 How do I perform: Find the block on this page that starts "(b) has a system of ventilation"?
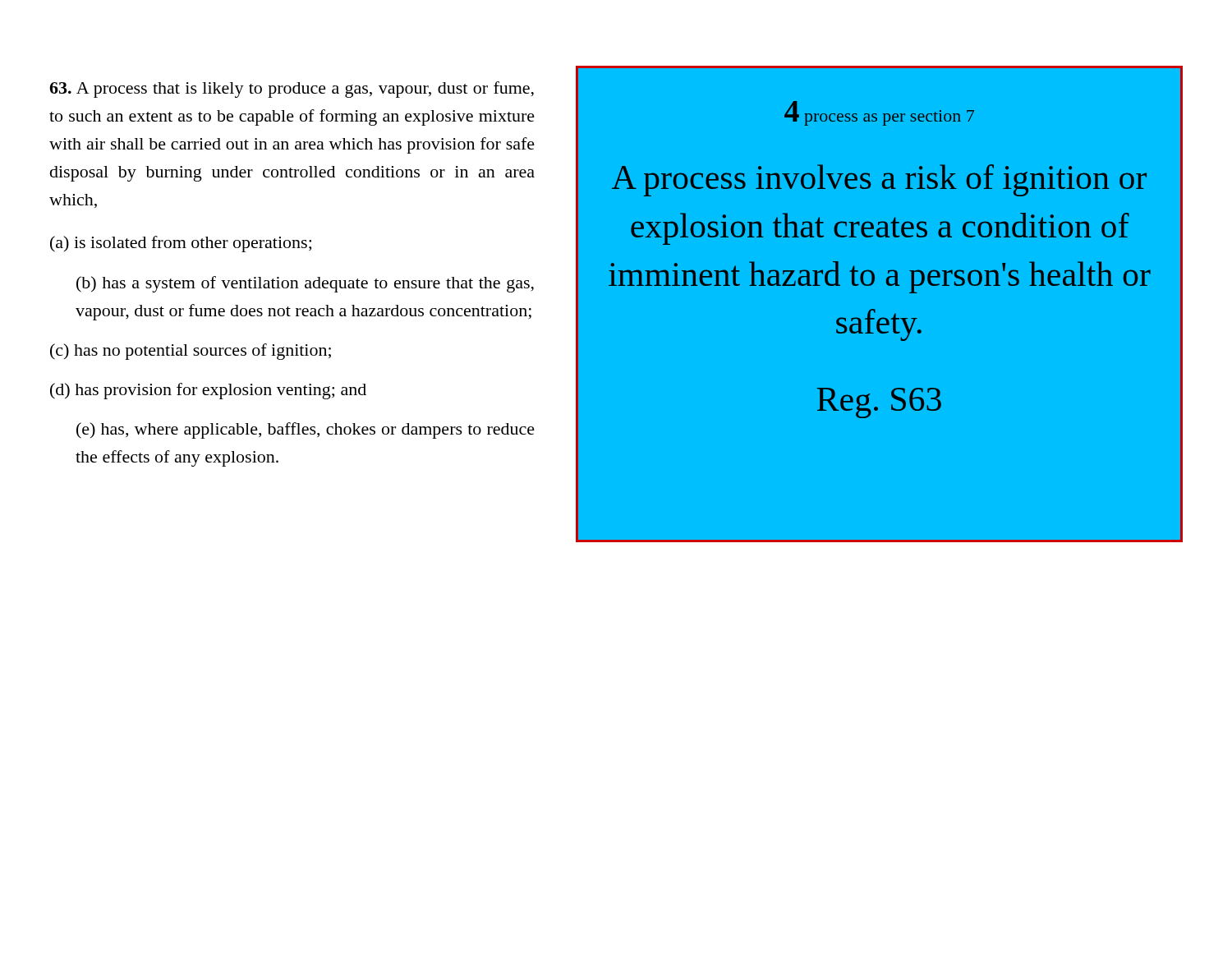305,296
